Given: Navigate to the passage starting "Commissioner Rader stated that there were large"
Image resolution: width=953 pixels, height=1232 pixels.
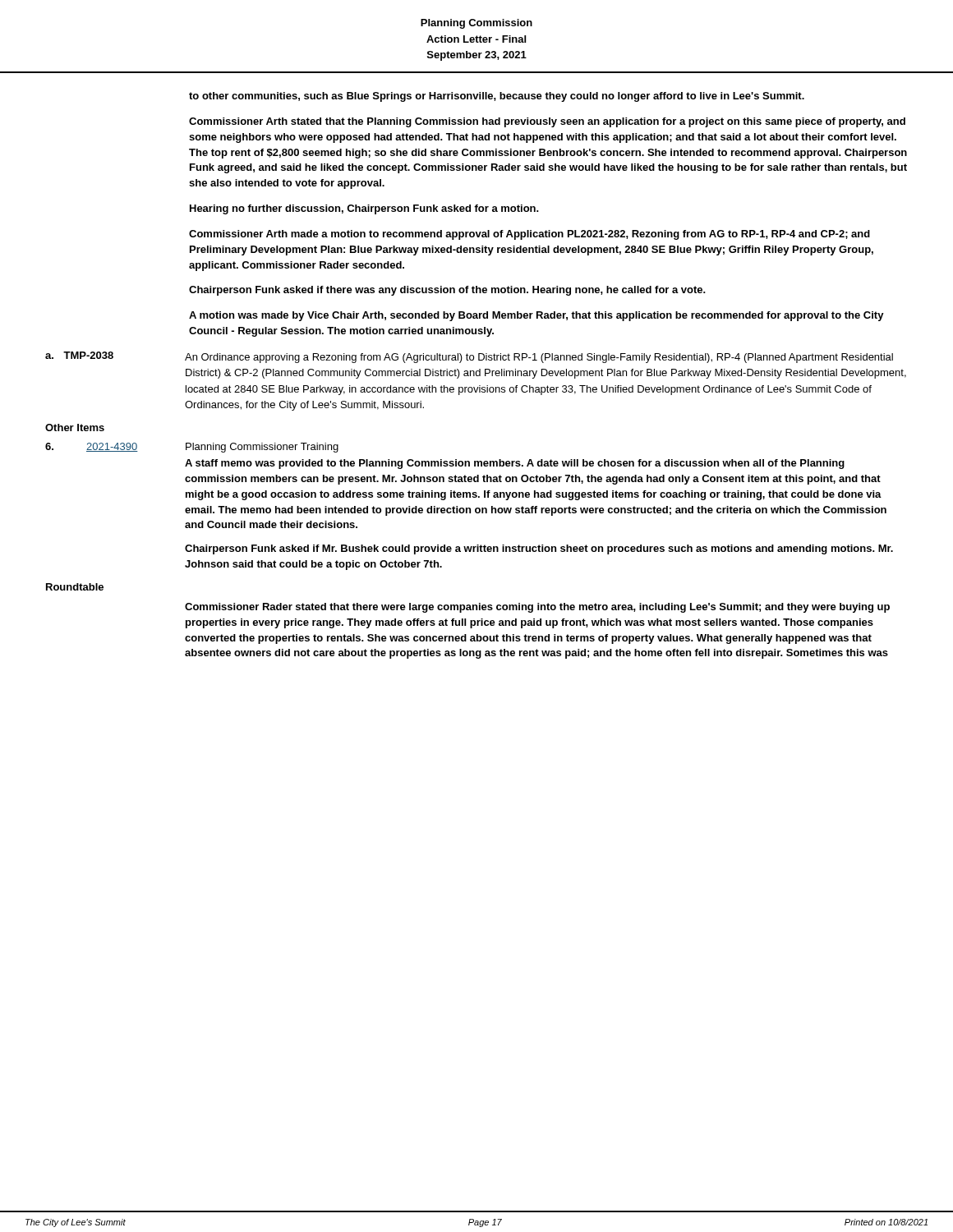Looking at the screenshot, I should click(546, 630).
